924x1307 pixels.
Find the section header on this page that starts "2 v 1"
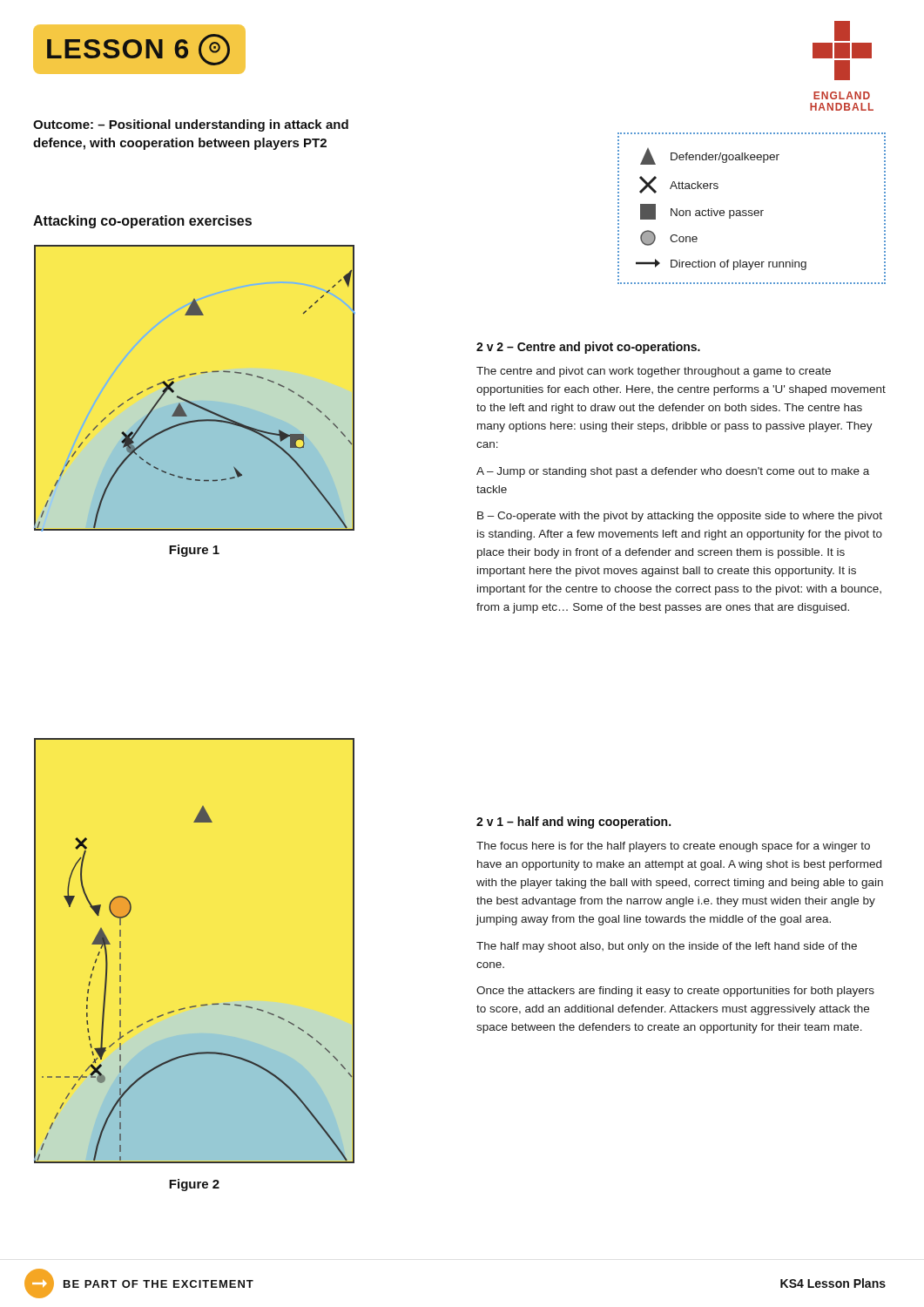click(x=574, y=822)
